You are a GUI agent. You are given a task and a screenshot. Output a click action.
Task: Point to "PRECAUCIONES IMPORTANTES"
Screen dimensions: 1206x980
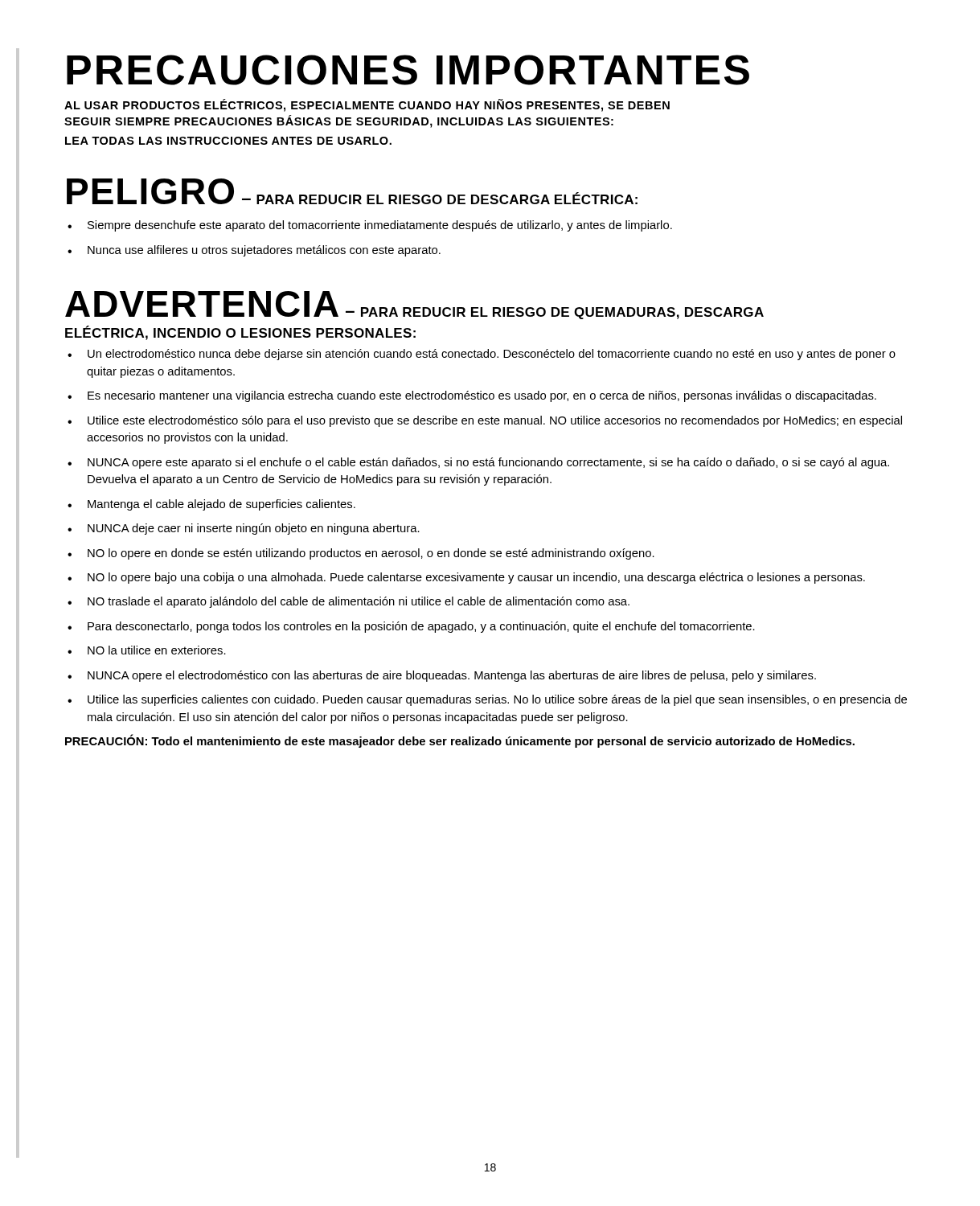click(x=486, y=70)
